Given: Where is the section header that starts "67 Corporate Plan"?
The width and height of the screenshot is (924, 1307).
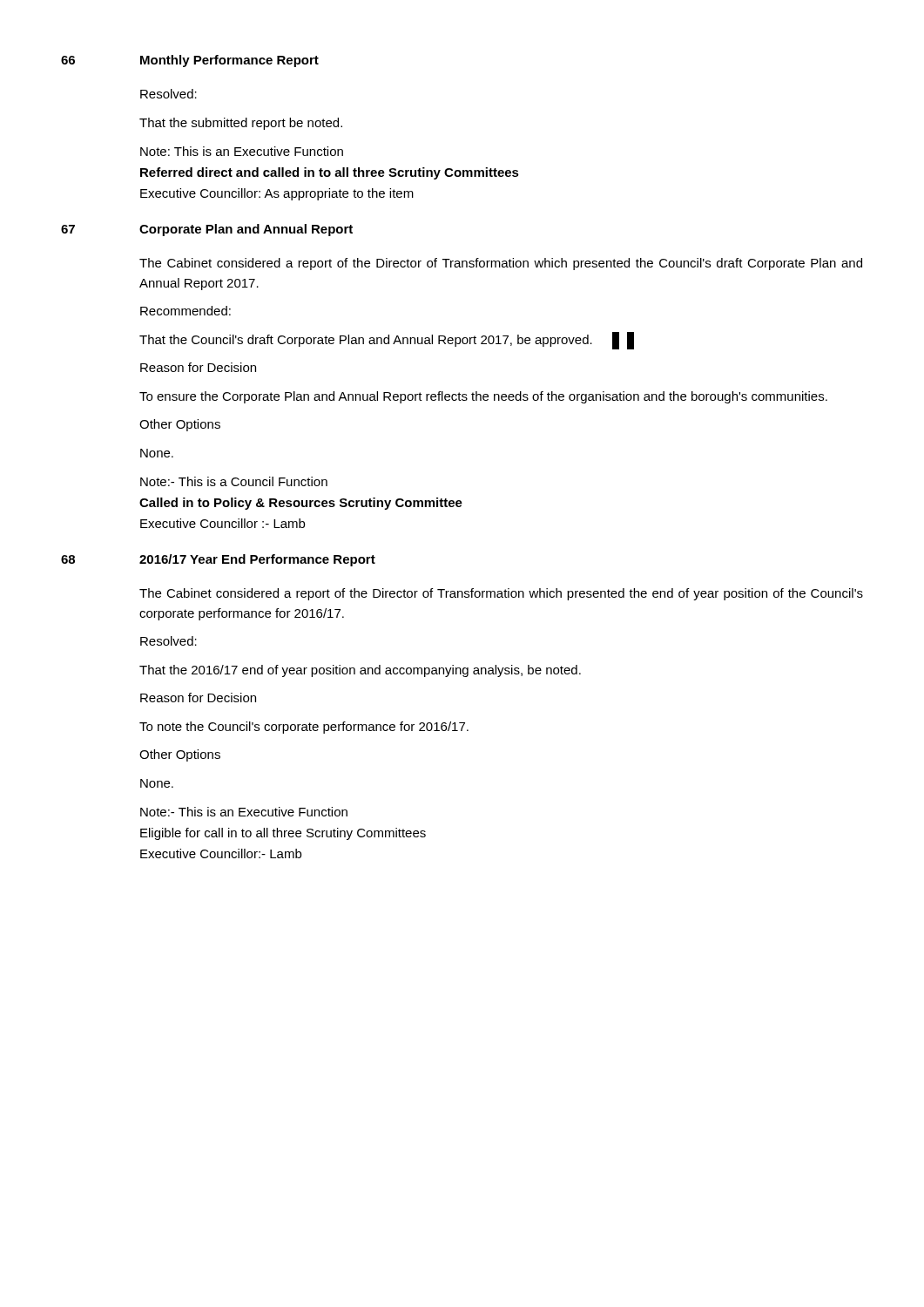Looking at the screenshot, I should [207, 229].
